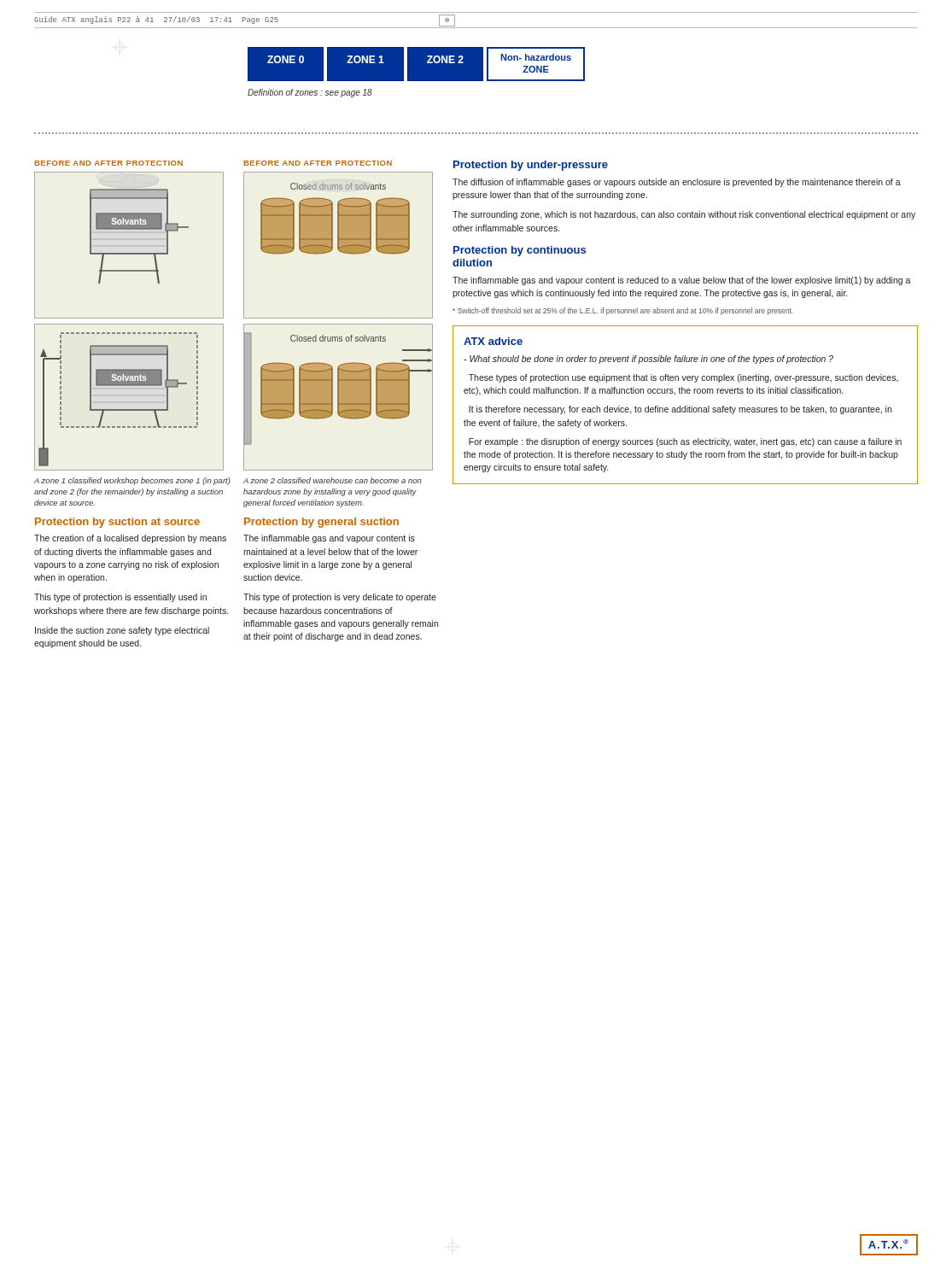
Task: Find "Protection by continuousdilution" on this page
Action: pos(519,256)
